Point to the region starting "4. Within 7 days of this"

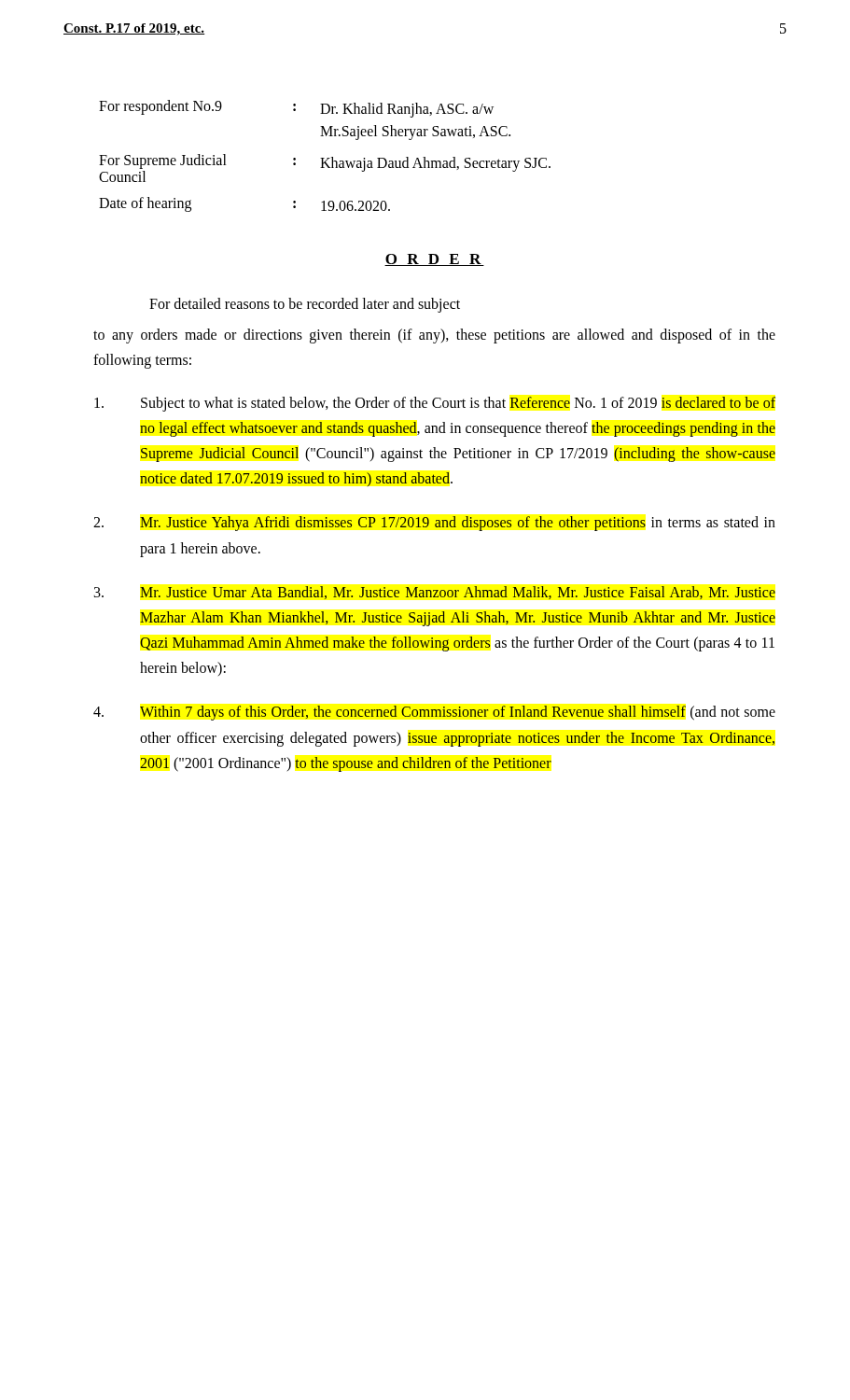pyautogui.click(x=434, y=738)
